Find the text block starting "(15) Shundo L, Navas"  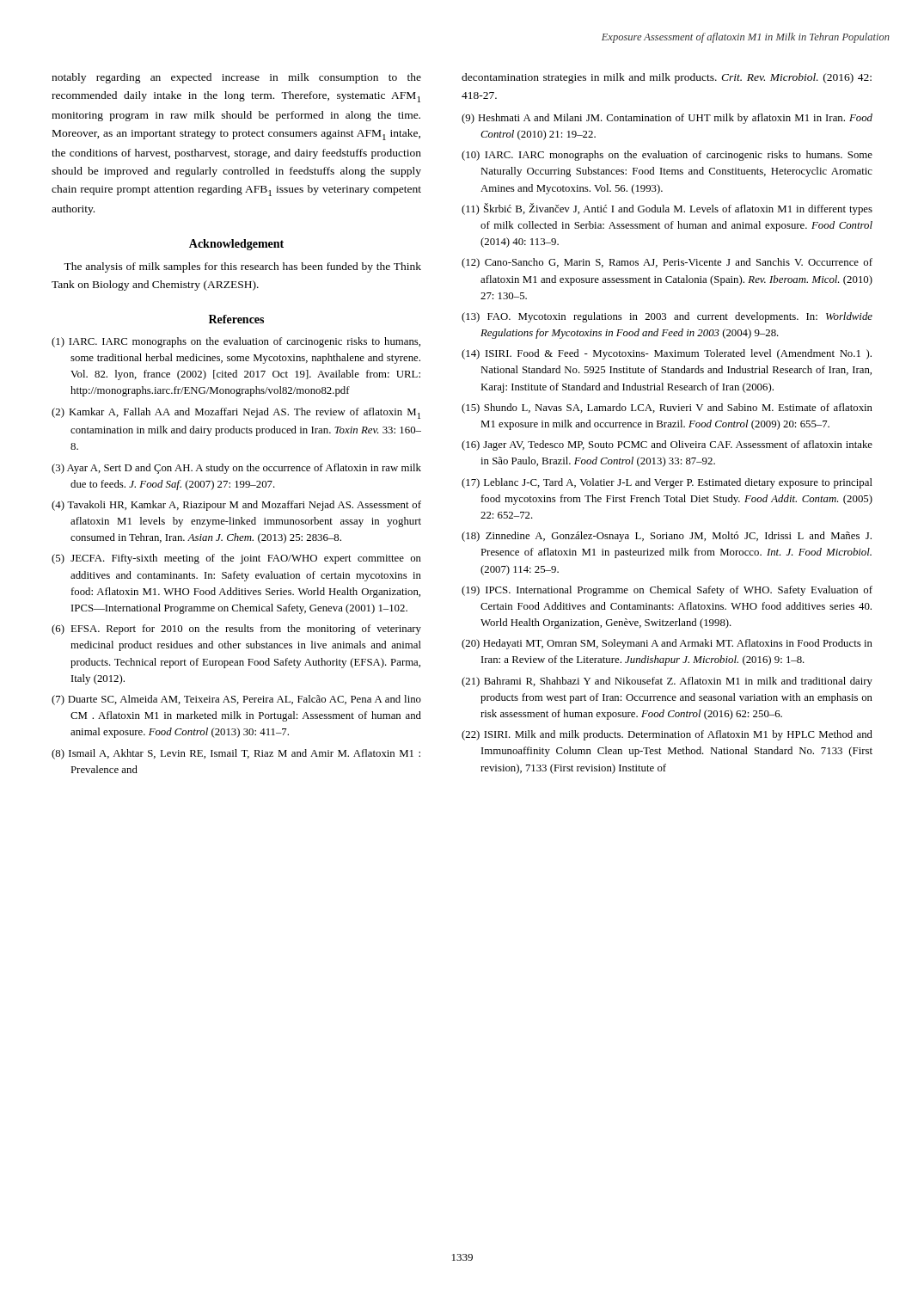click(667, 416)
